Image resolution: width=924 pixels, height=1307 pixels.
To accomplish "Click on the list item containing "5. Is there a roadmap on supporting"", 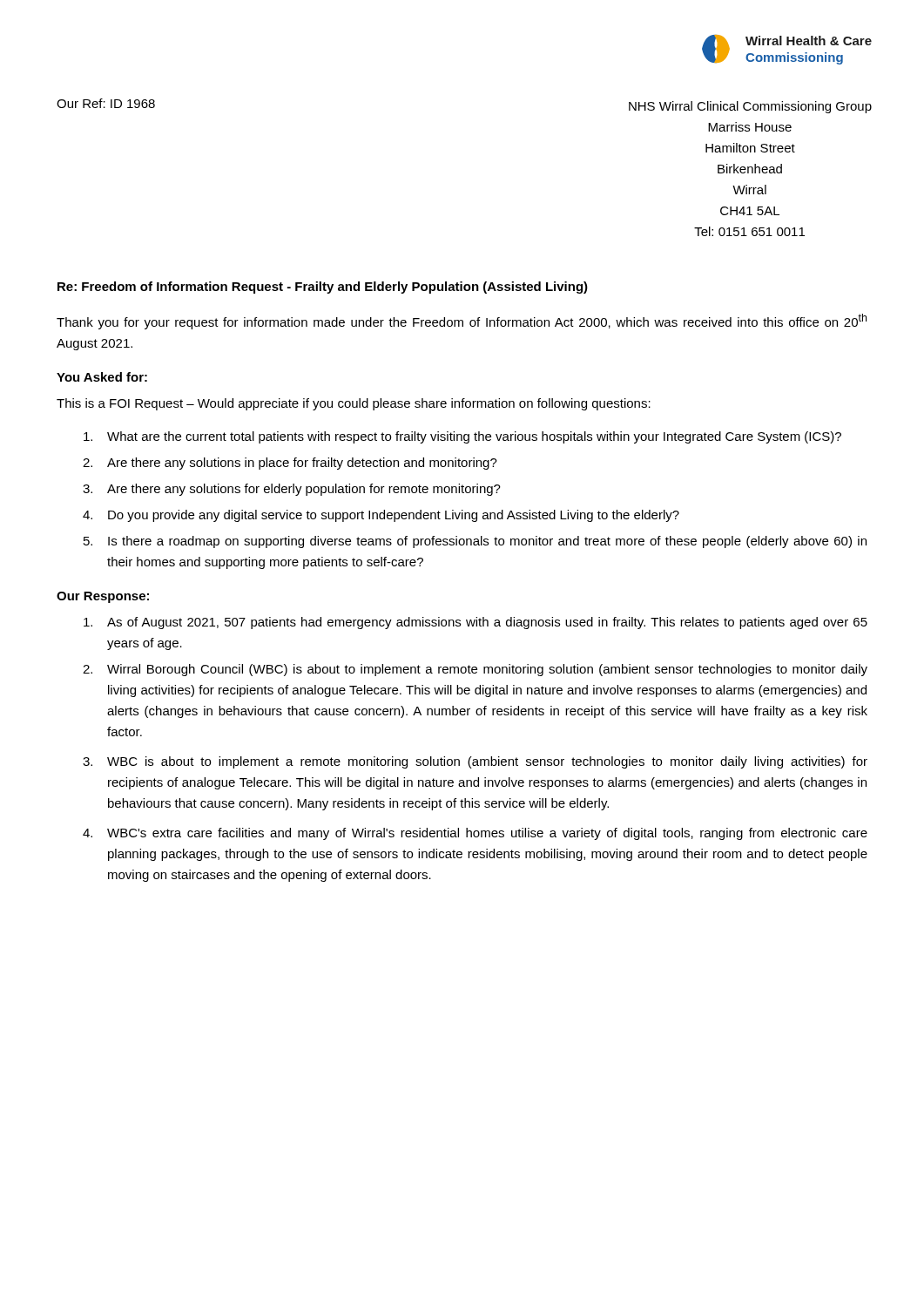I will click(475, 552).
